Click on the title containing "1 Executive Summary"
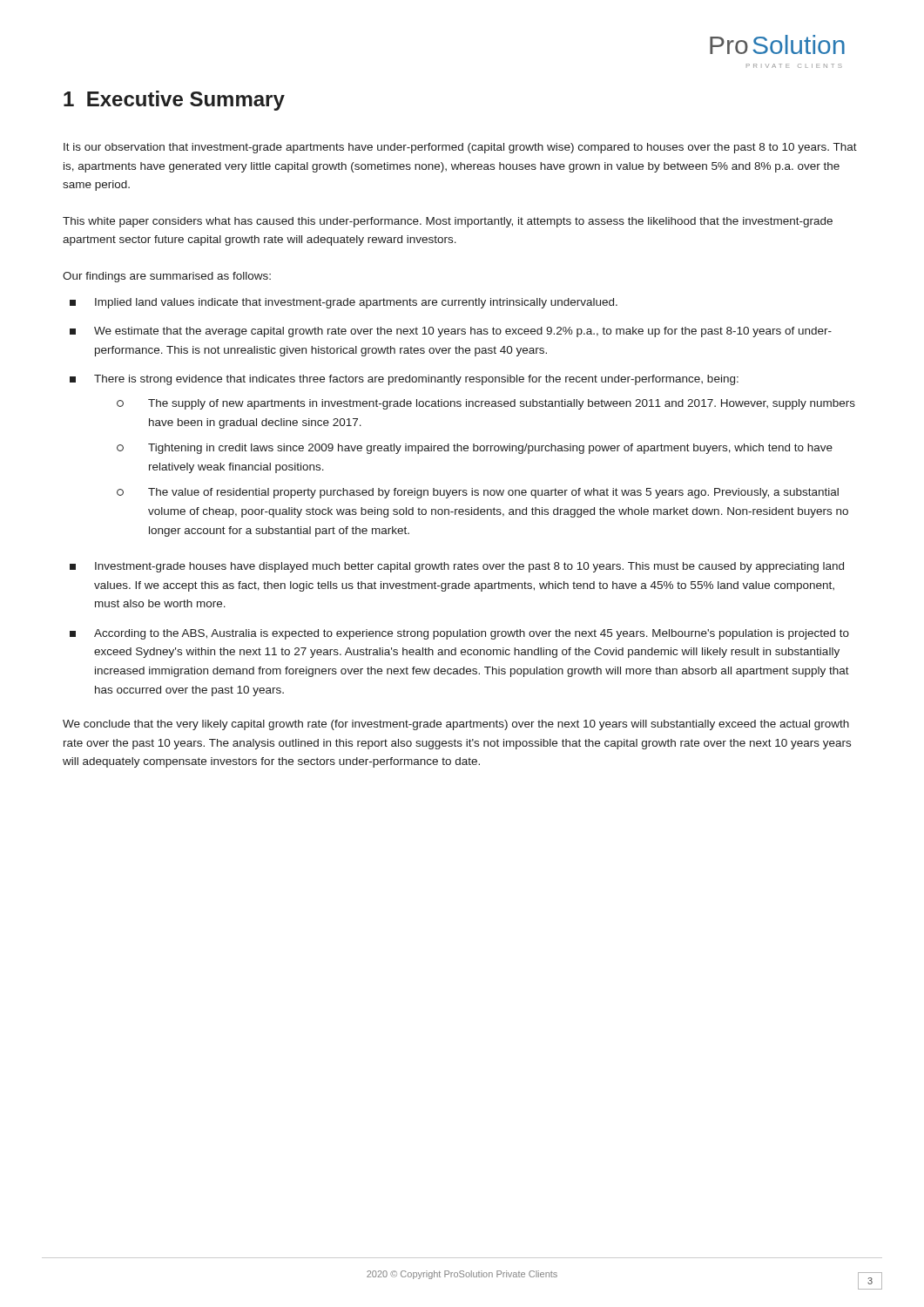924x1307 pixels. (x=174, y=99)
